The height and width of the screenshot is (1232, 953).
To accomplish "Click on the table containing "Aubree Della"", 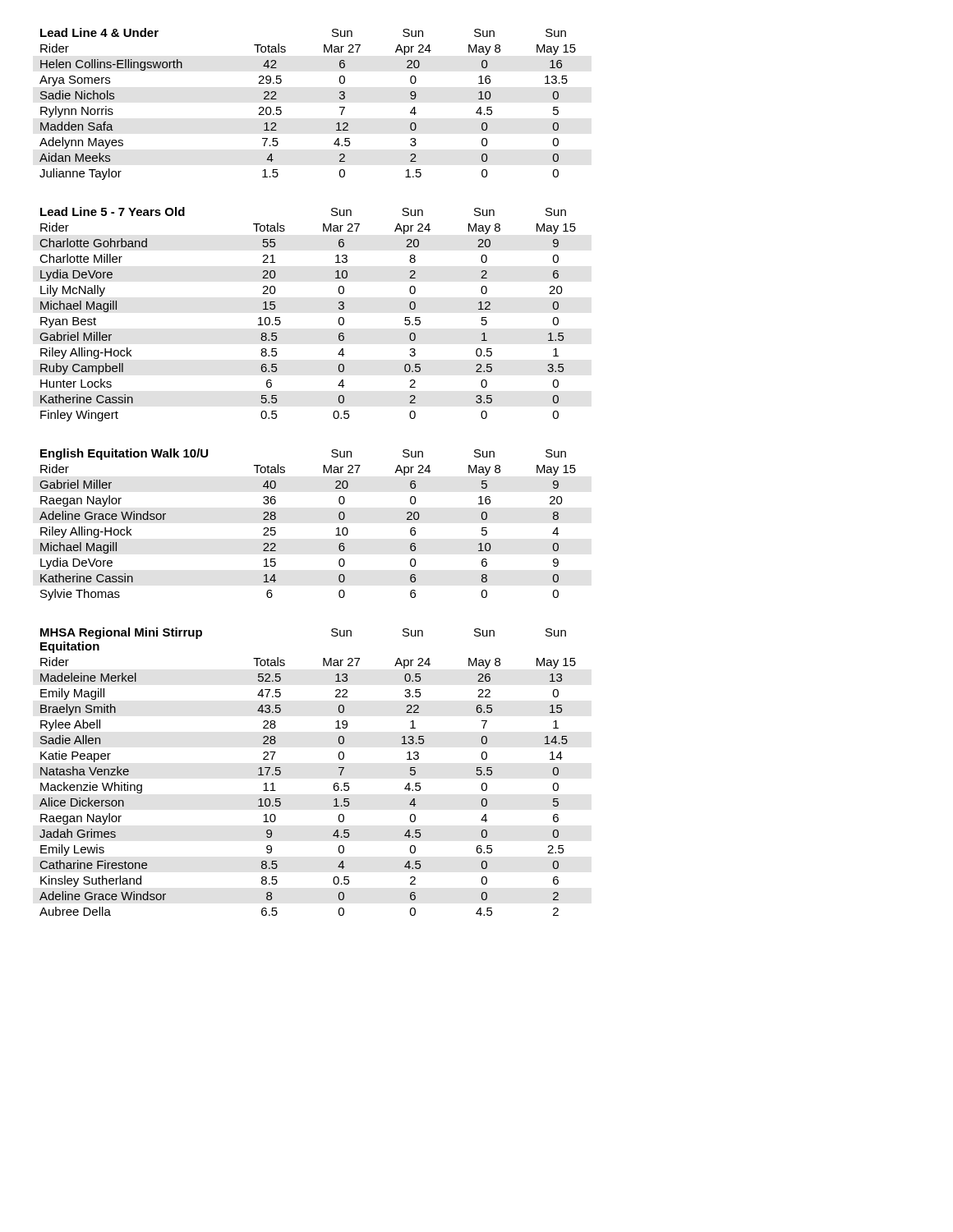I will tap(476, 772).
